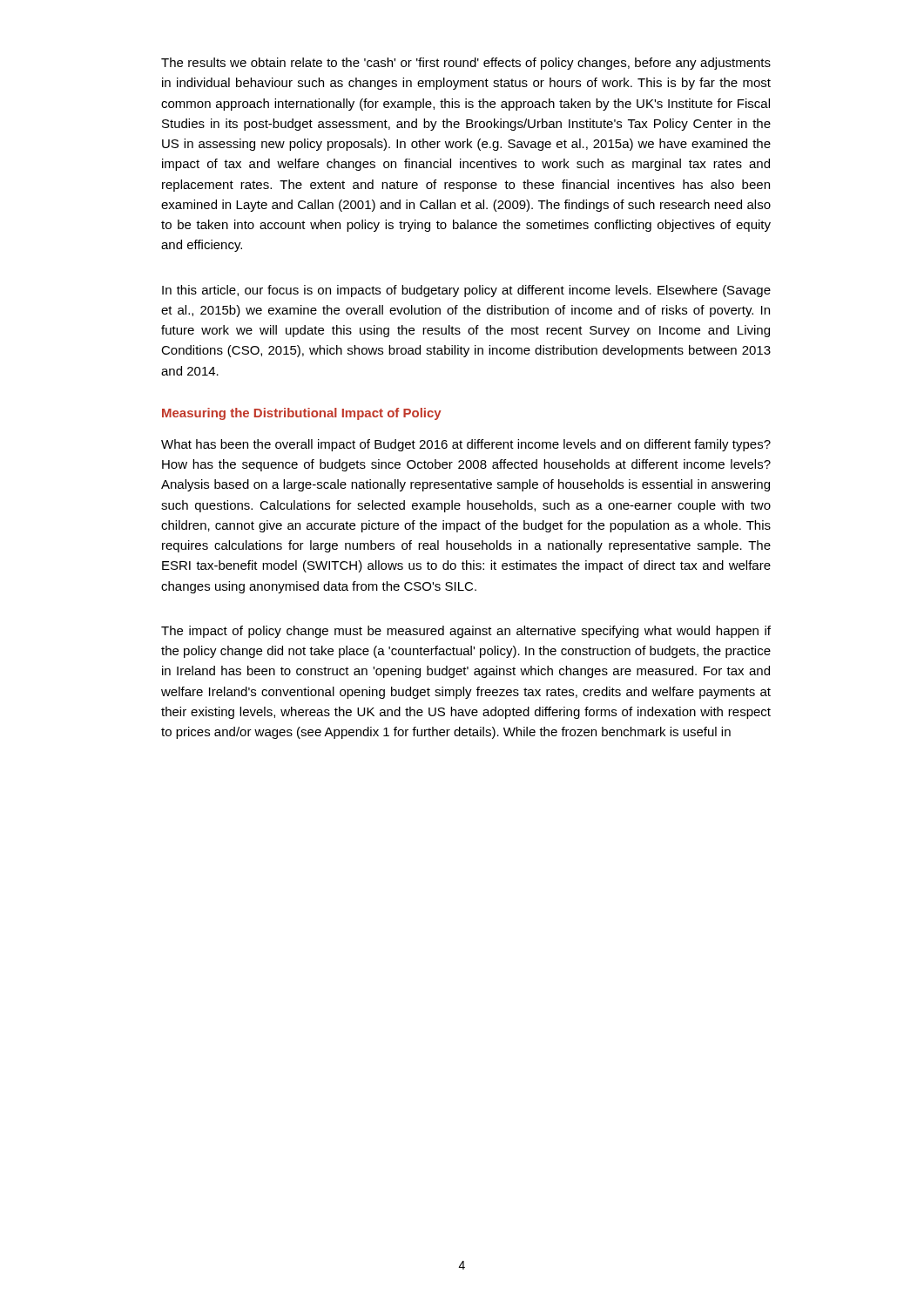Screen dimensions: 1307x924
Task: Click on the passage starting "In this article, our"
Action: (x=466, y=330)
